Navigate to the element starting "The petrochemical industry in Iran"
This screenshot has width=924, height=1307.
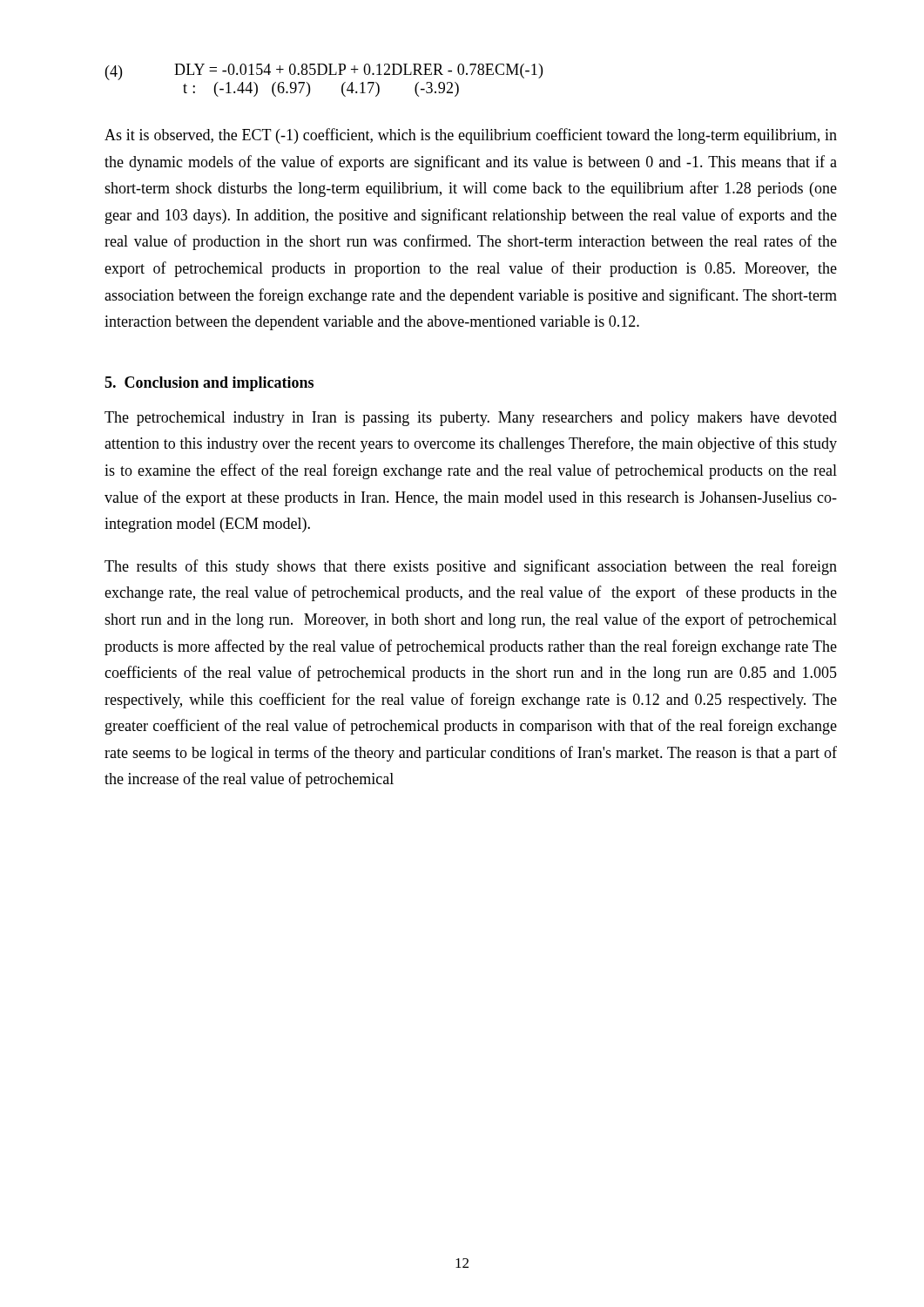click(x=471, y=470)
